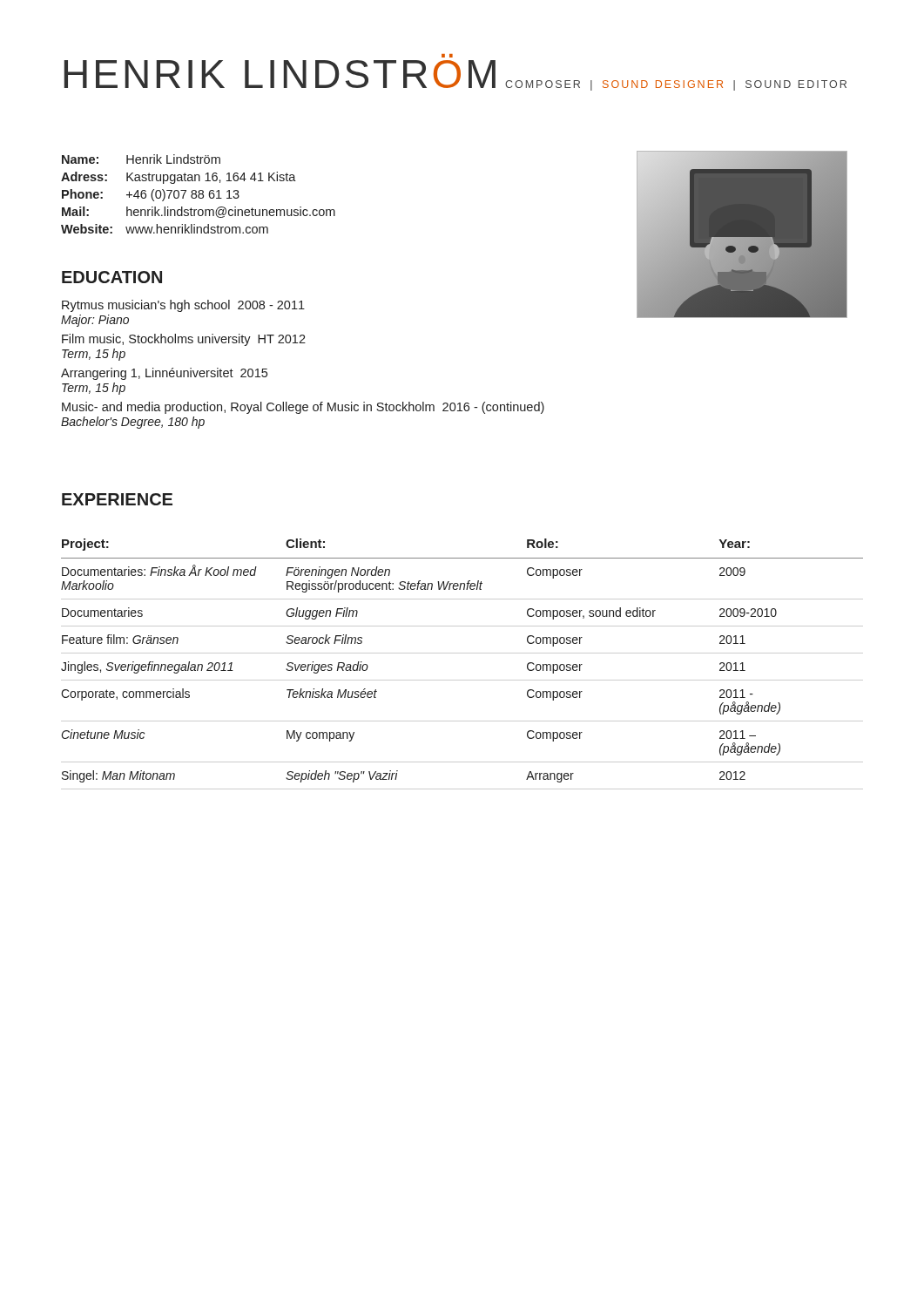This screenshot has width=924, height=1307.
Task: Navigate to the text block starting "Film music, Stockholms university HT"
Action: tap(184, 340)
